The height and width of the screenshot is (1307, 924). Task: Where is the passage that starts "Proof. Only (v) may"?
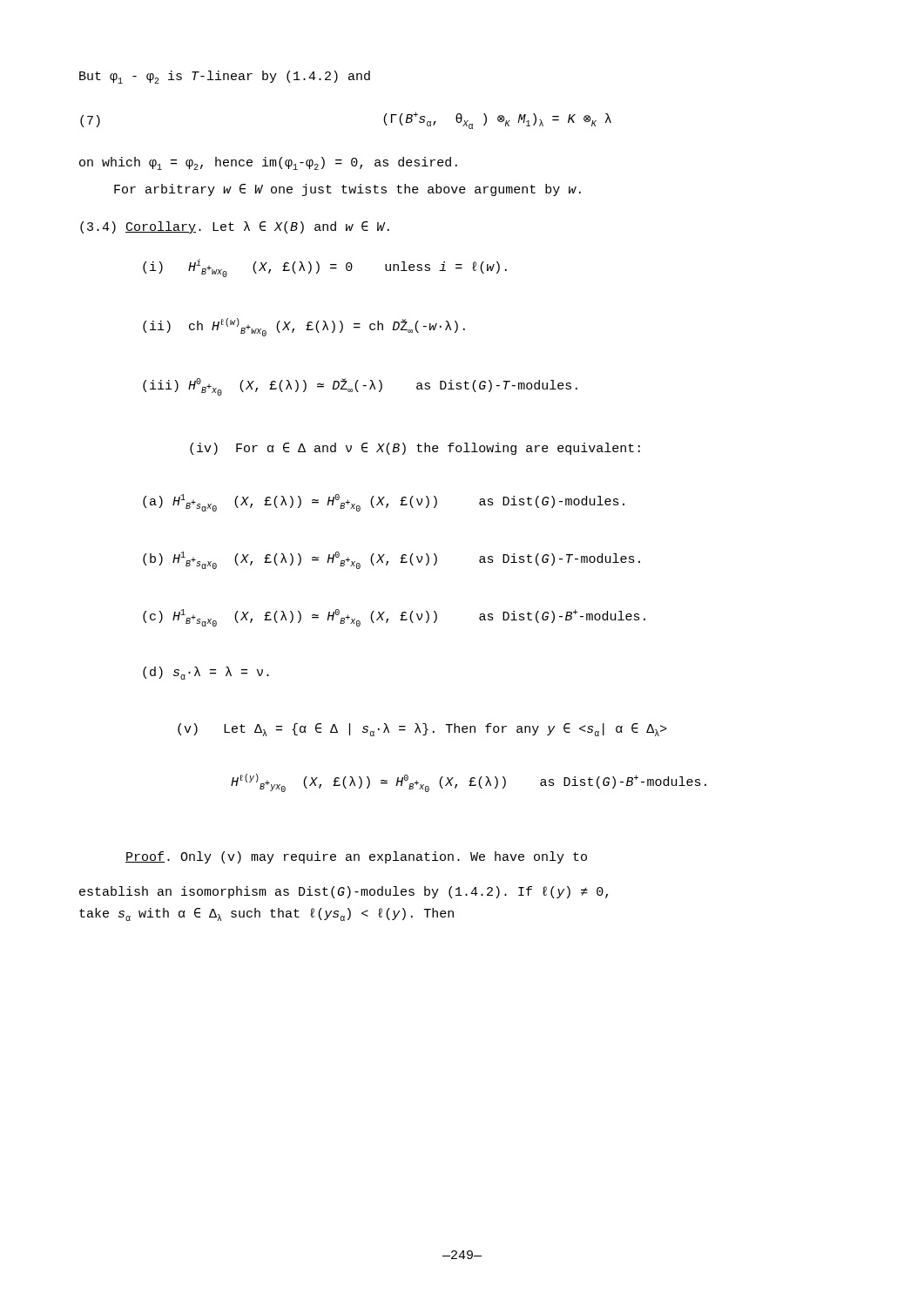tap(333, 865)
